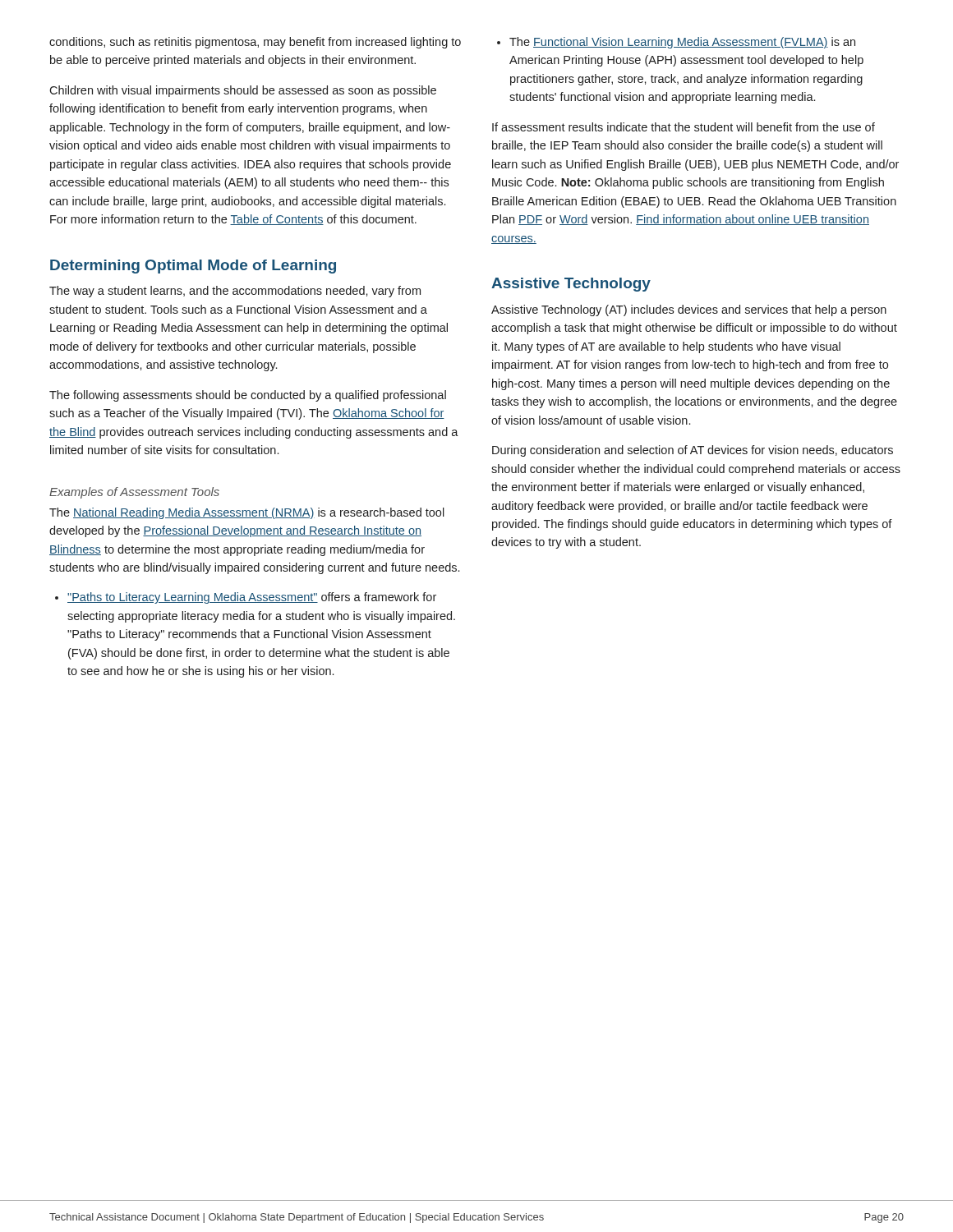Locate the text block that reads "Children with visual impairments should be assessed as"
The height and width of the screenshot is (1232, 953).
tap(255, 155)
